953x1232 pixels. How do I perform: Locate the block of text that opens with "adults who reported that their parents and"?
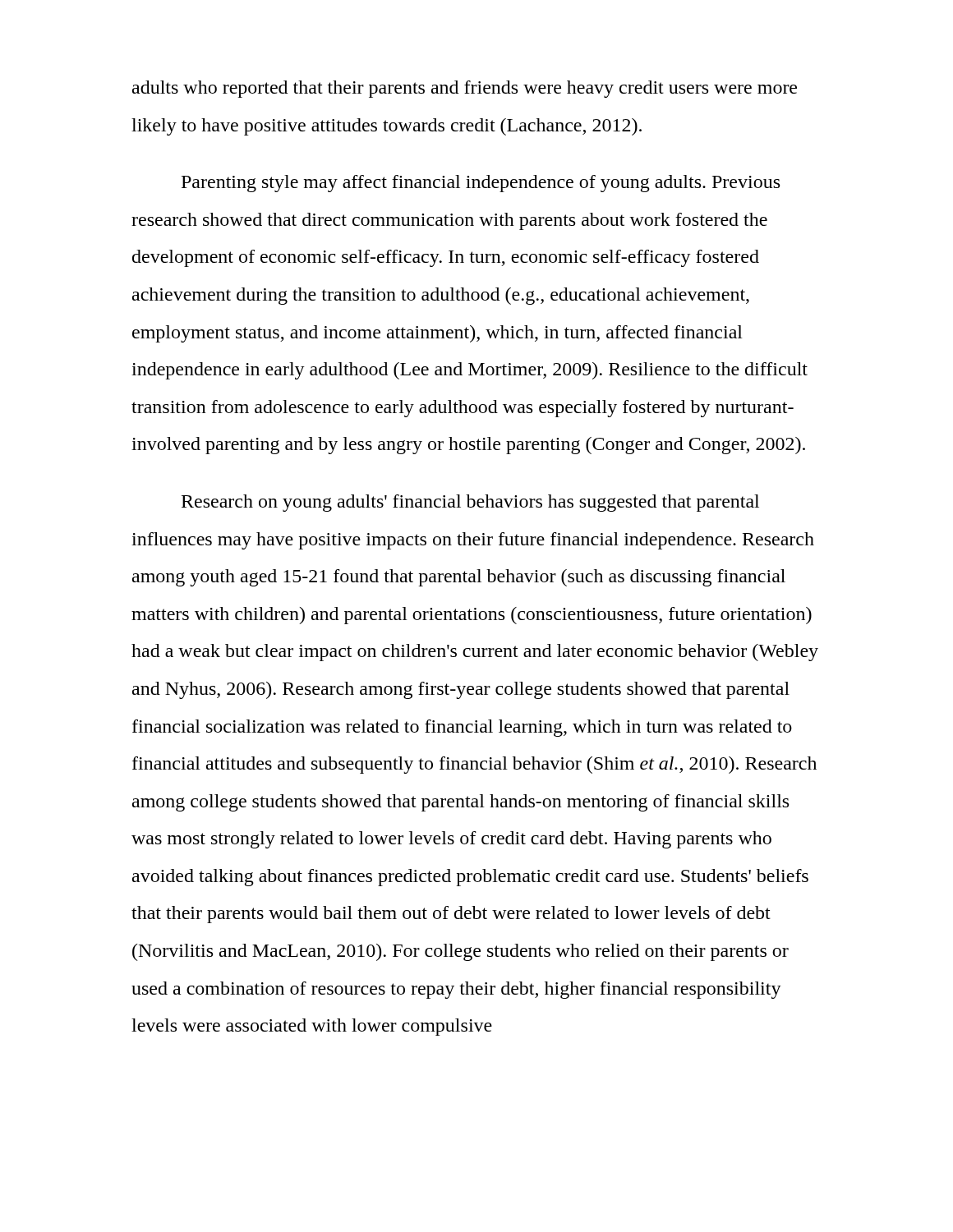pos(465,89)
